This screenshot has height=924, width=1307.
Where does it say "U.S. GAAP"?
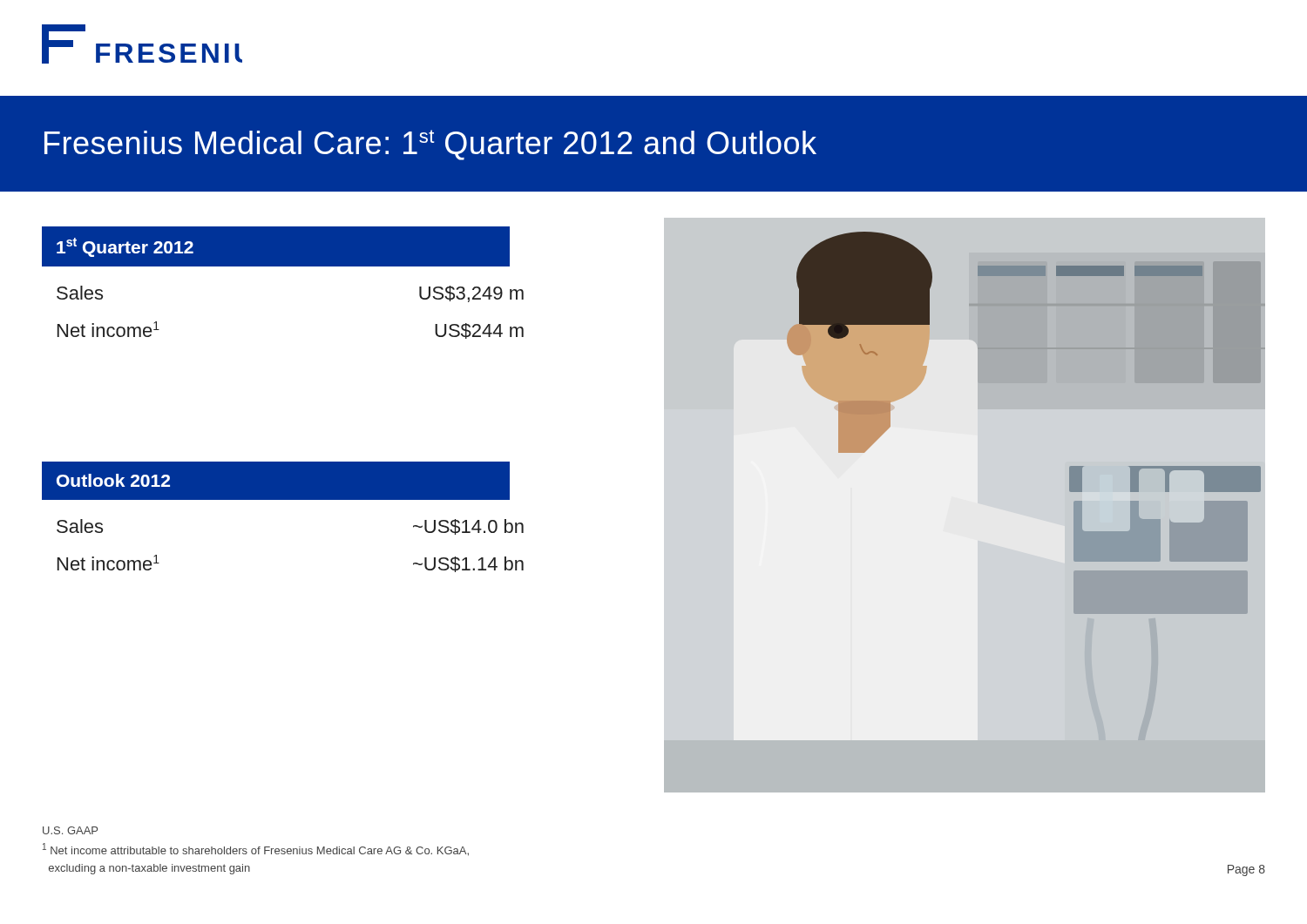point(70,830)
